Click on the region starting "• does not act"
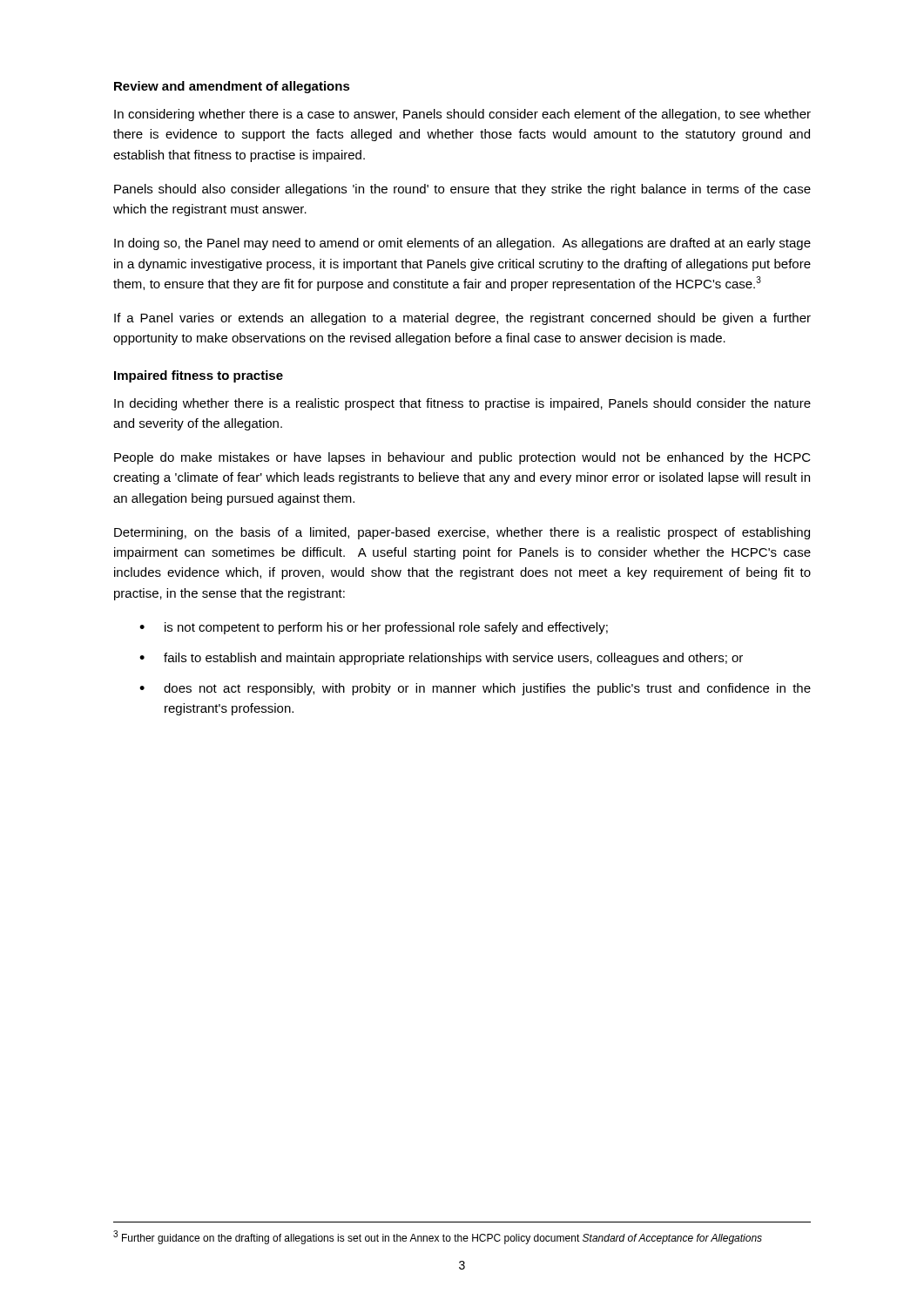The height and width of the screenshot is (1307, 924). 475,698
